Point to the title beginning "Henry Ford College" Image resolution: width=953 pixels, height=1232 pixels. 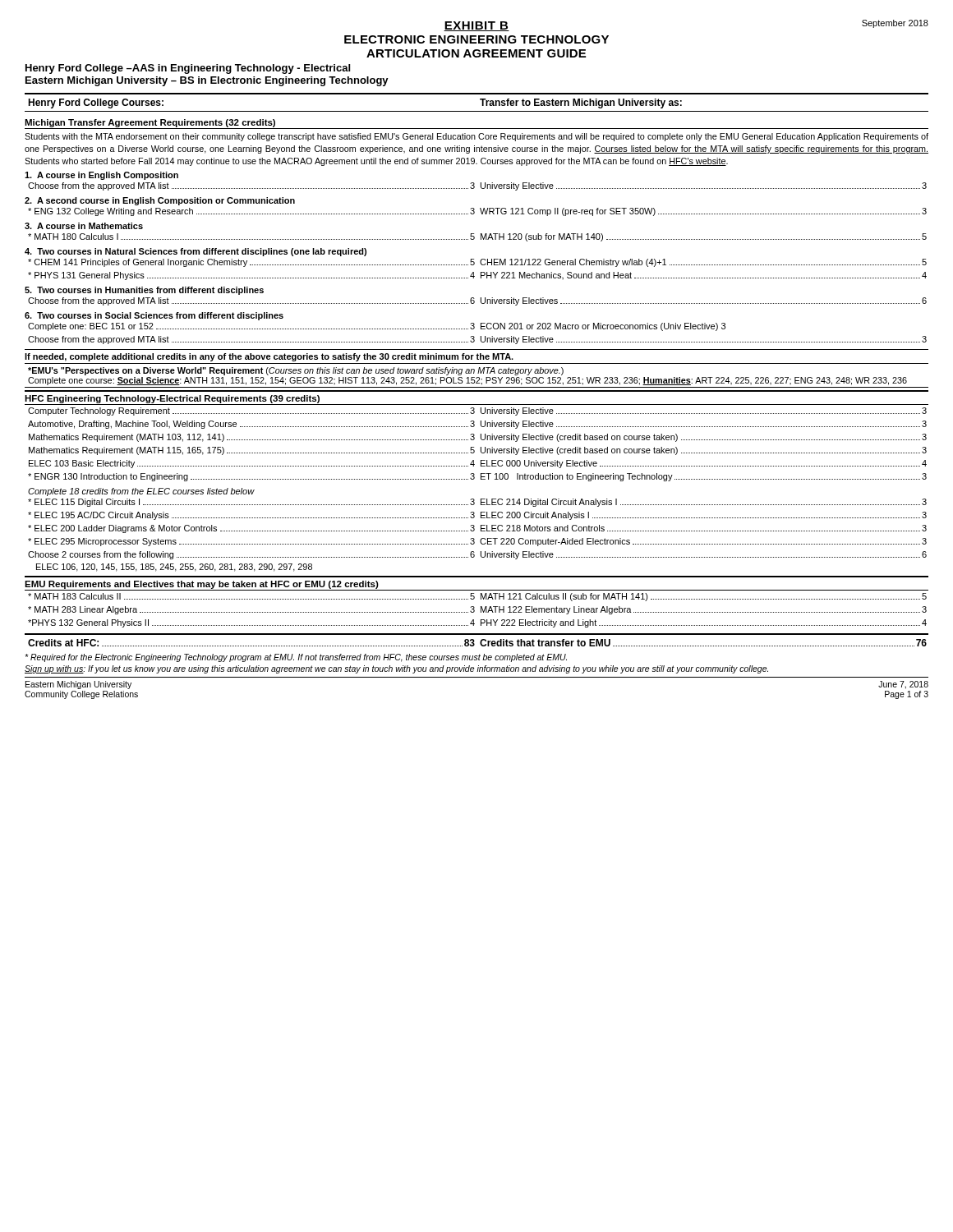coord(206,74)
